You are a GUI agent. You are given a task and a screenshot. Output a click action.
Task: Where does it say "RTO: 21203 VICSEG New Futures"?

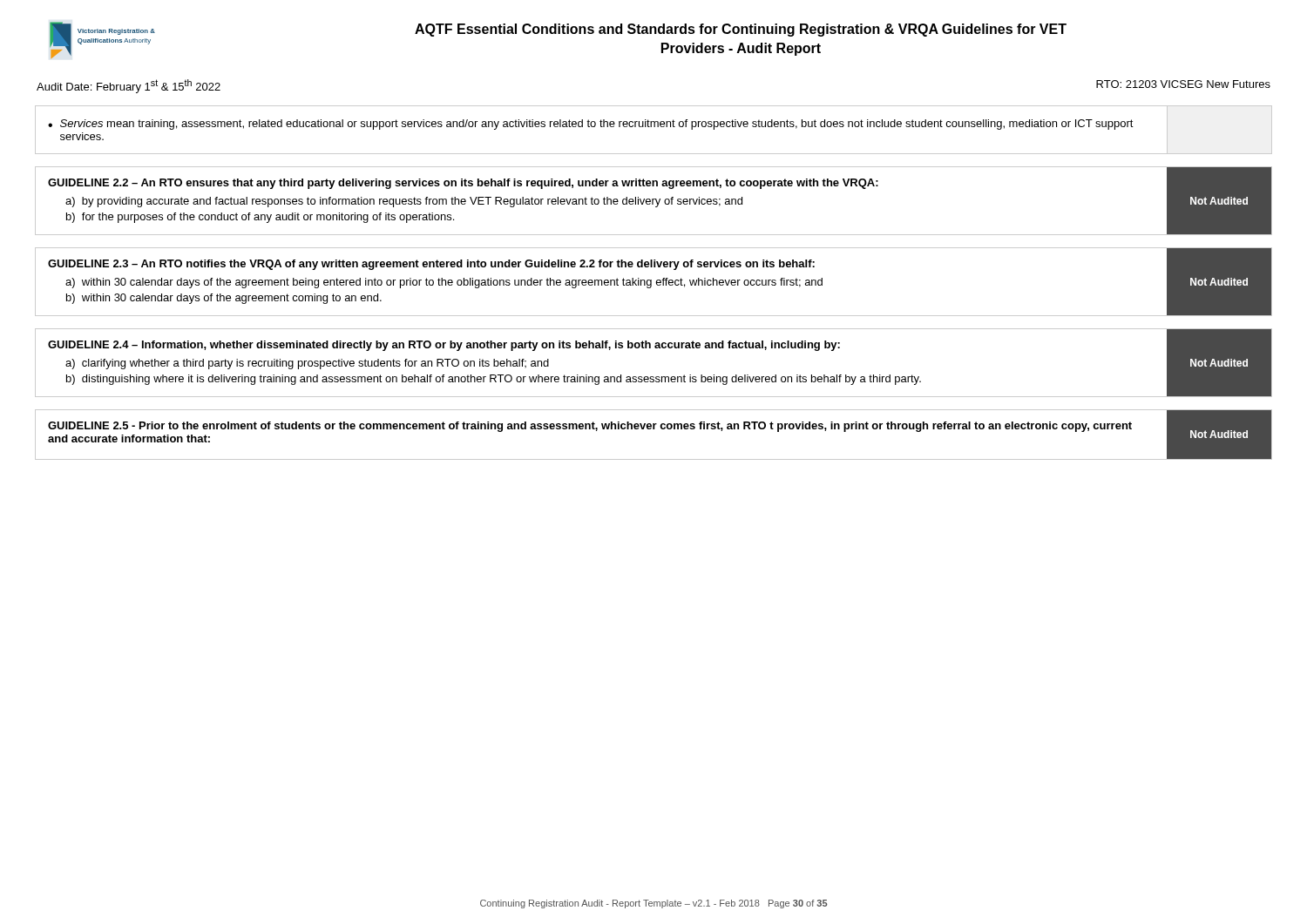(x=1183, y=84)
